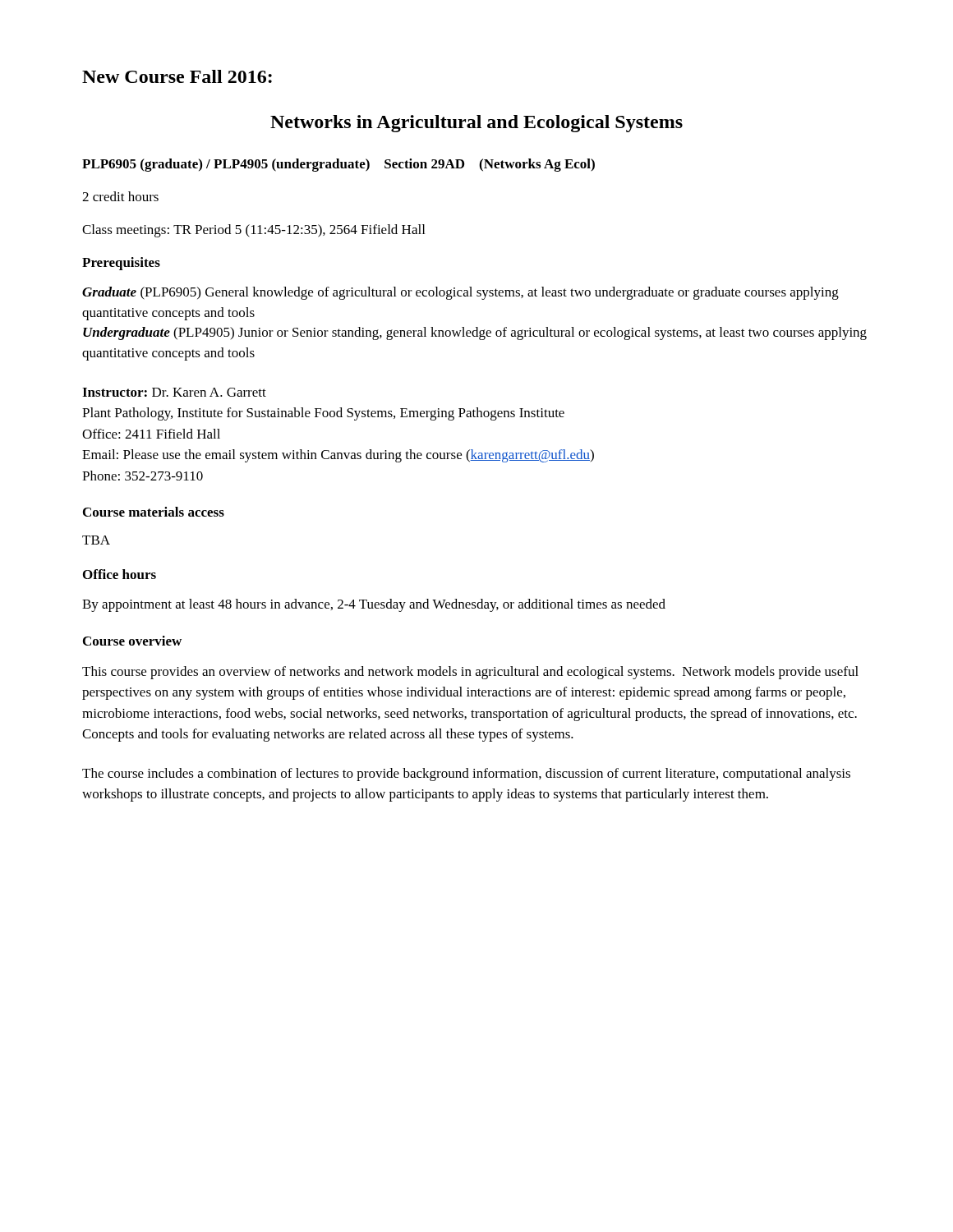Select the text block starting "Office hours"
The width and height of the screenshot is (953, 1232).
pyautogui.click(x=120, y=574)
